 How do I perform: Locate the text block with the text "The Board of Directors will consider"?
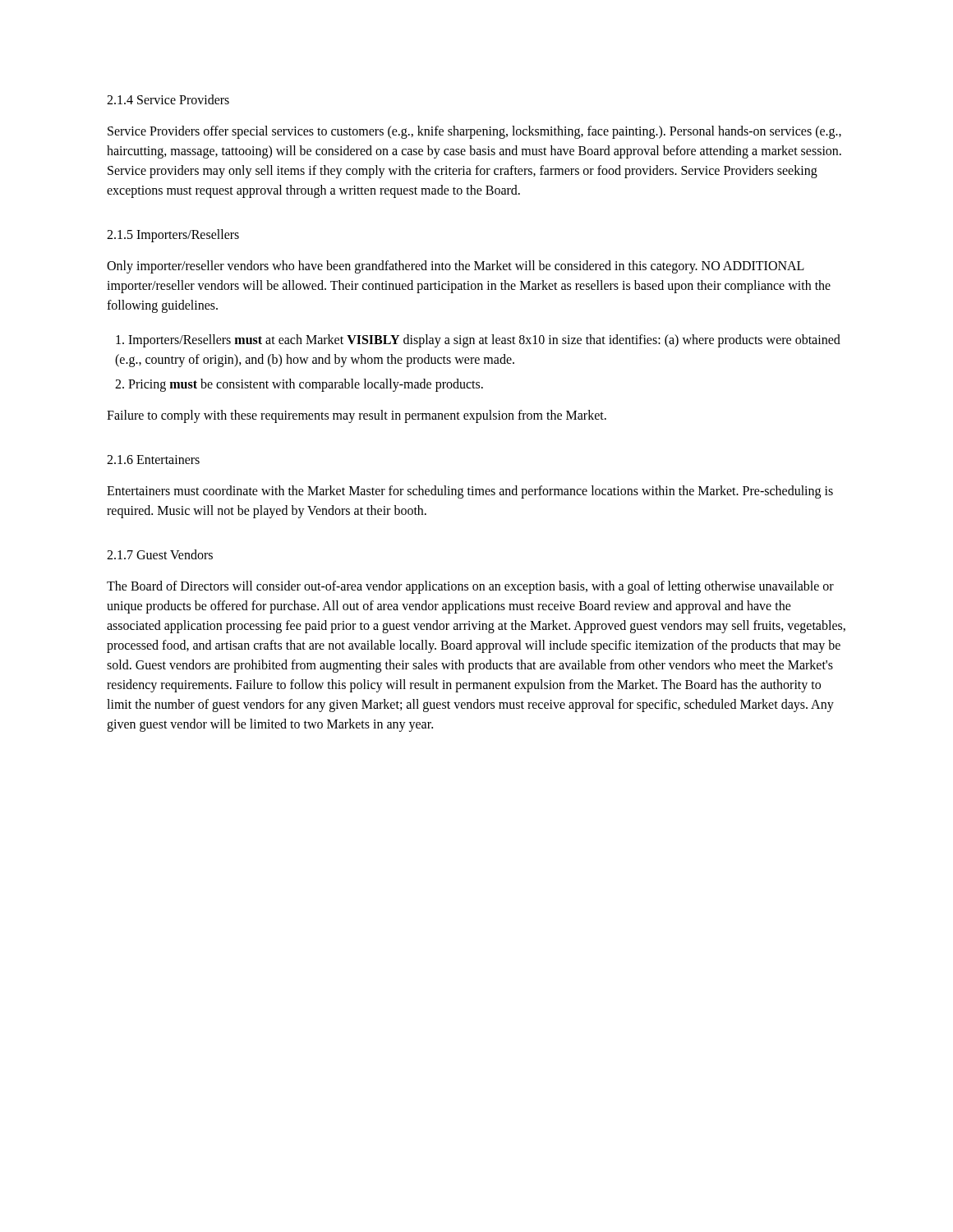(476, 655)
